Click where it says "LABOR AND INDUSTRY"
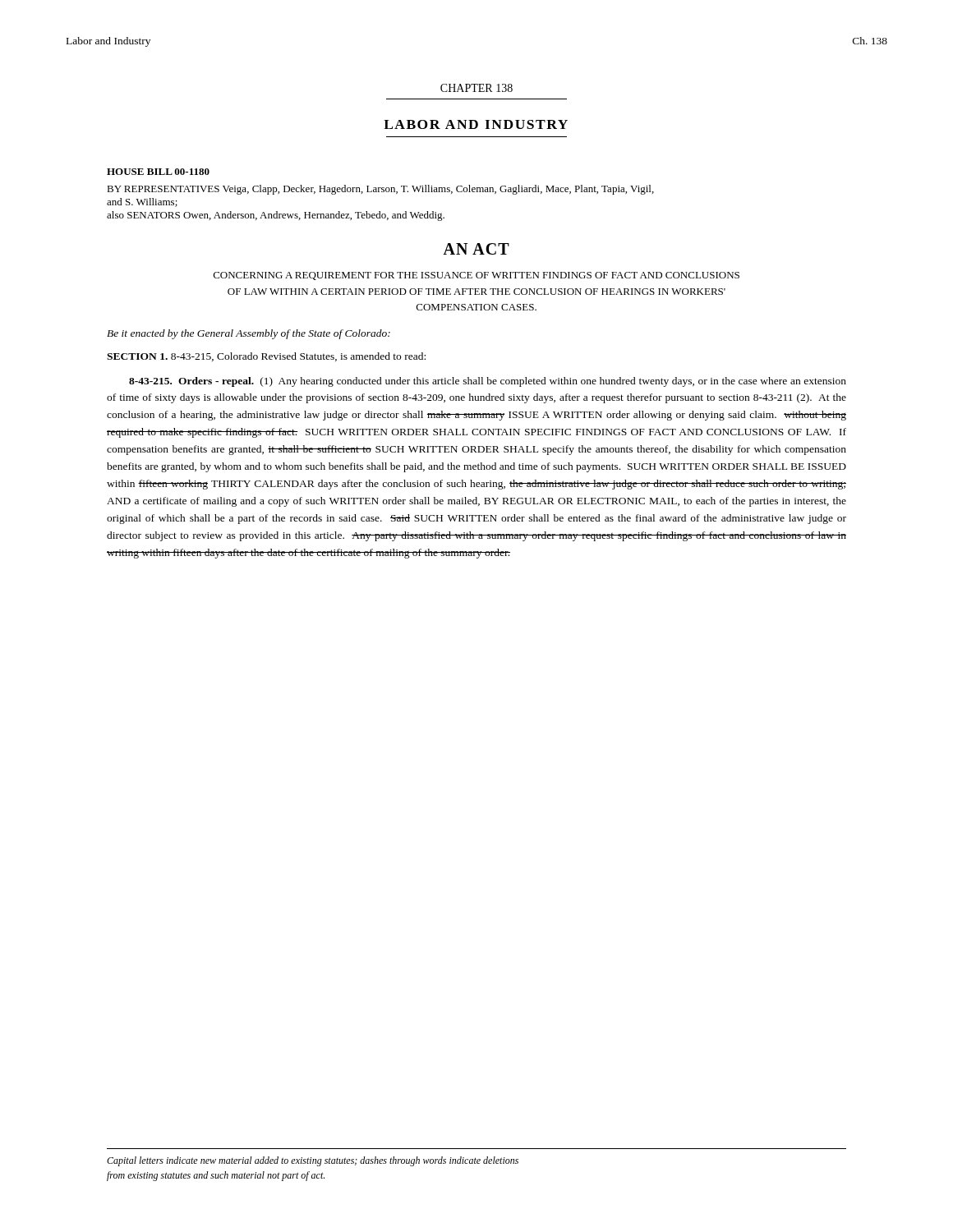The width and height of the screenshot is (953, 1232). [x=476, y=124]
